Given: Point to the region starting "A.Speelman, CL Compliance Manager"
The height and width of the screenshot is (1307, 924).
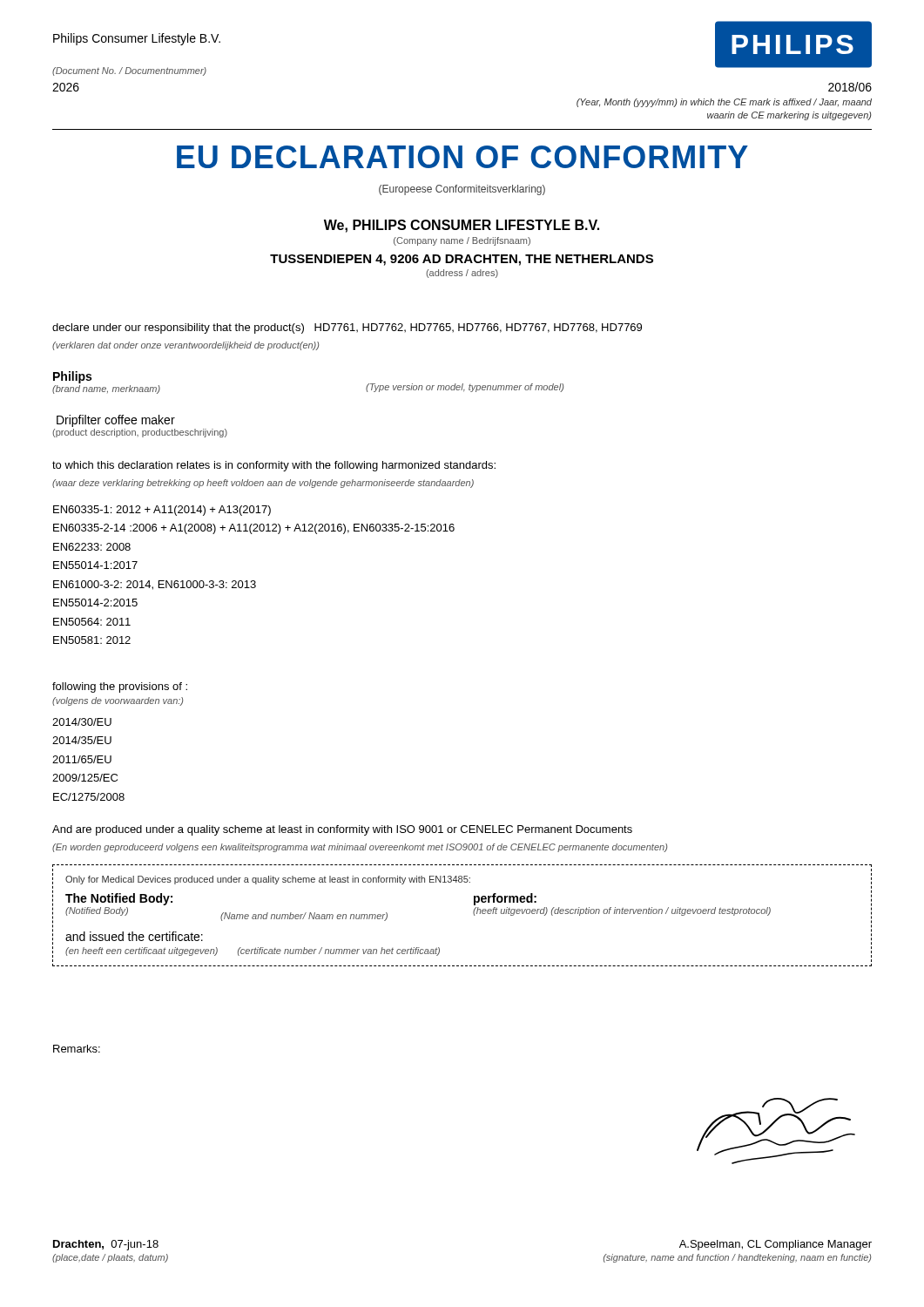Looking at the screenshot, I should (x=737, y=1250).
